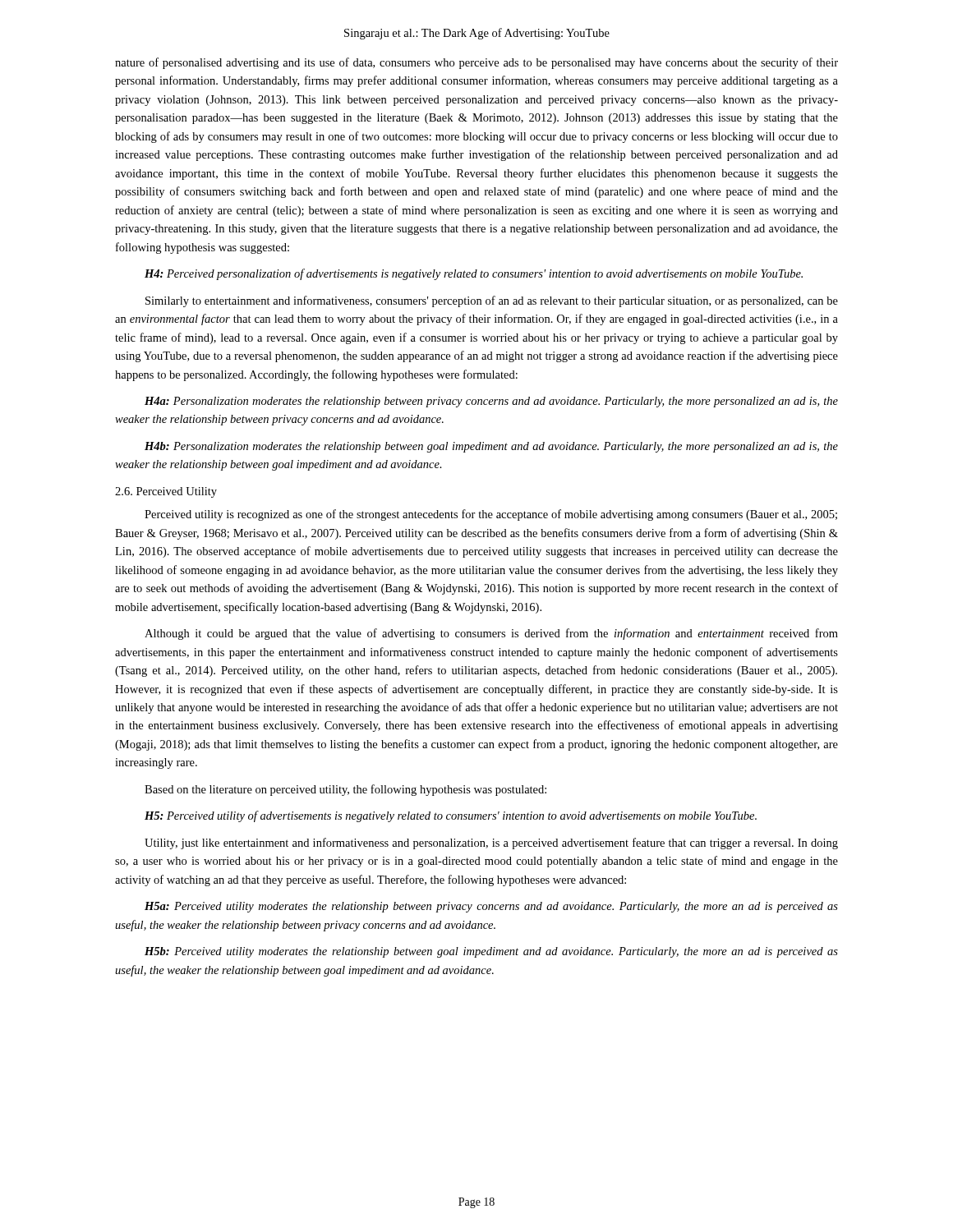
Task: Point to the element starting "H5a: Perceived utility moderates the relationship between privacy"
Action: coord(476,915)
